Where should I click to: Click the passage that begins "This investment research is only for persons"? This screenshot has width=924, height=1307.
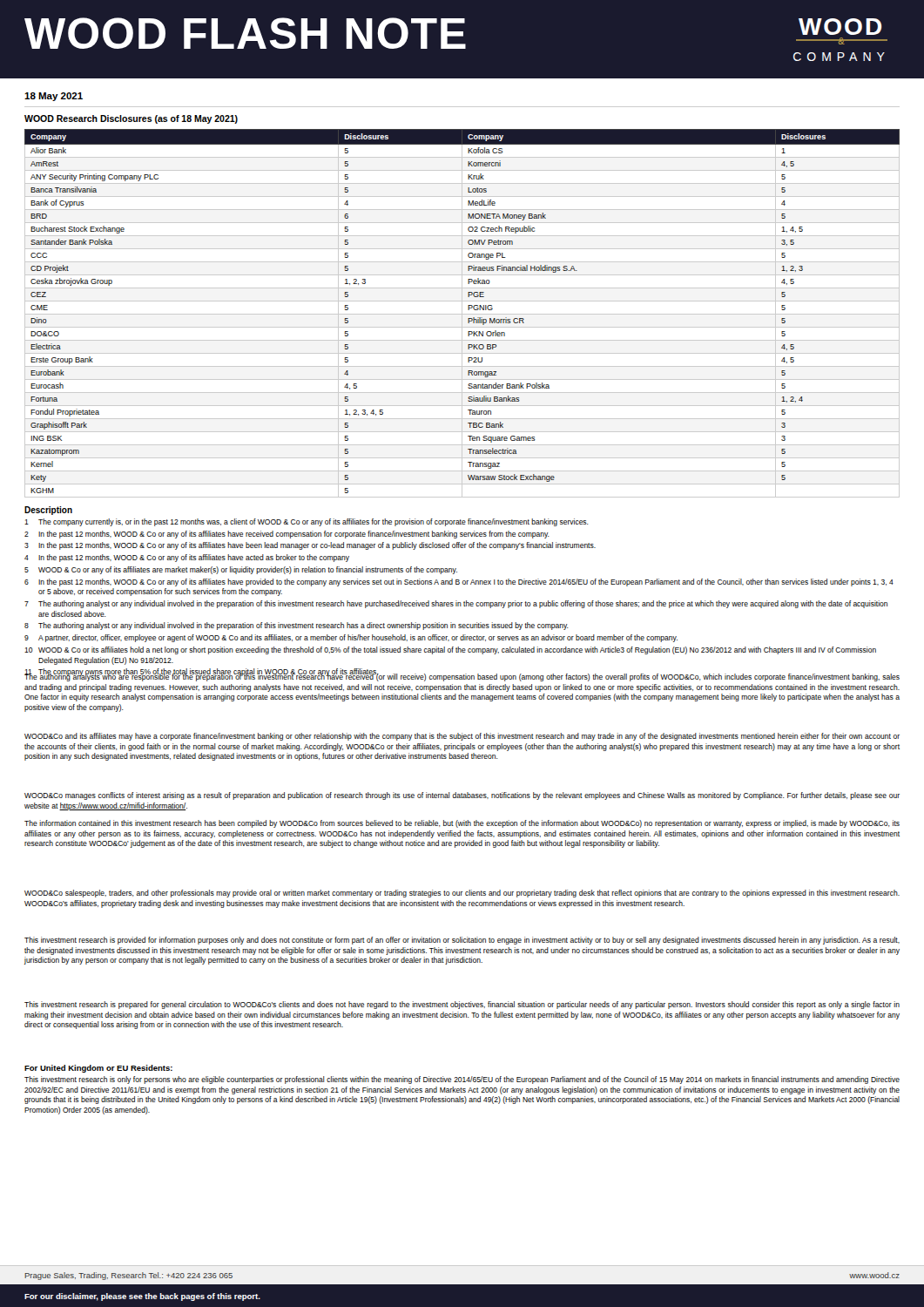point(462,1095)
